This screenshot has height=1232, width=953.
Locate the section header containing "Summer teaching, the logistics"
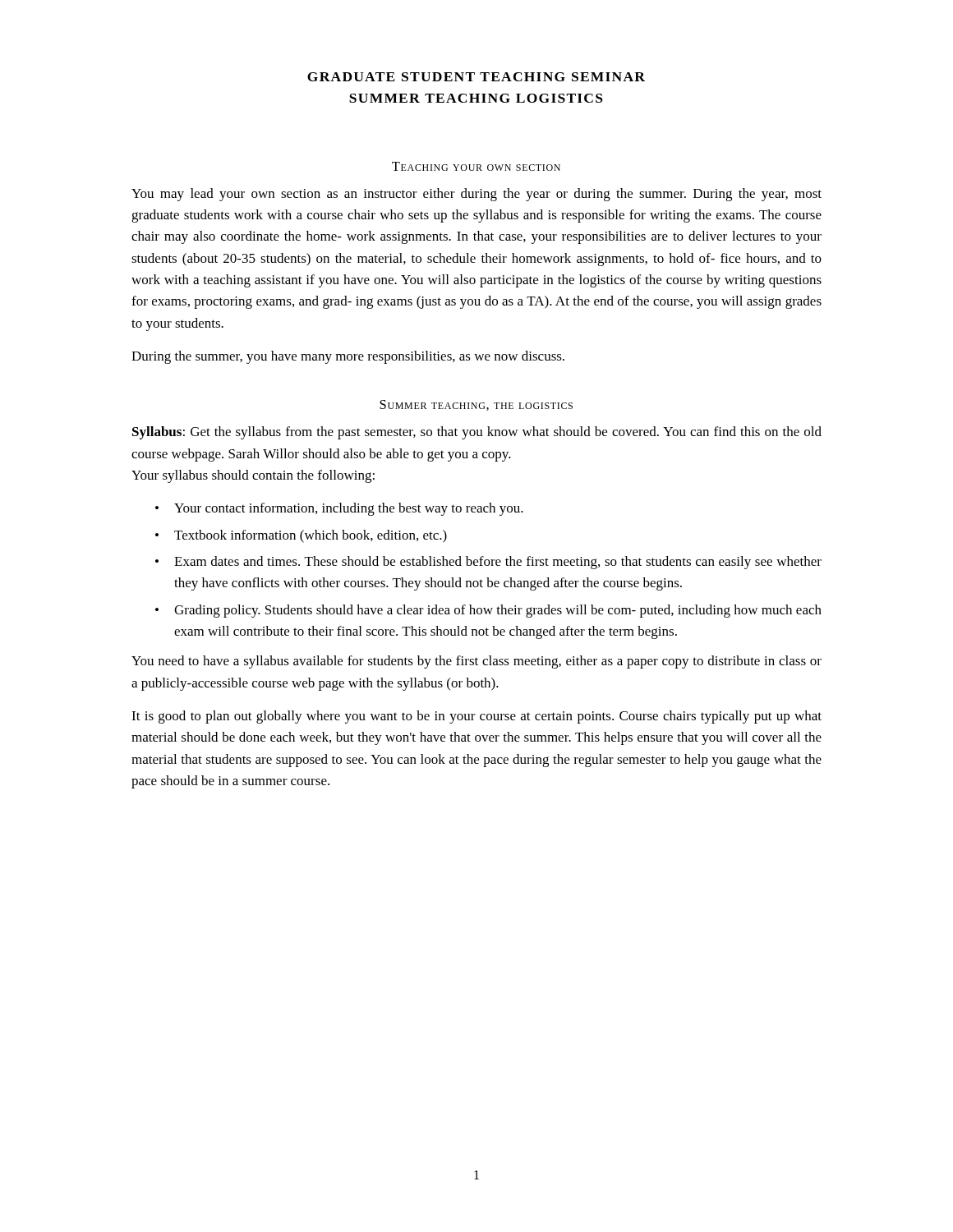point(476,405)
